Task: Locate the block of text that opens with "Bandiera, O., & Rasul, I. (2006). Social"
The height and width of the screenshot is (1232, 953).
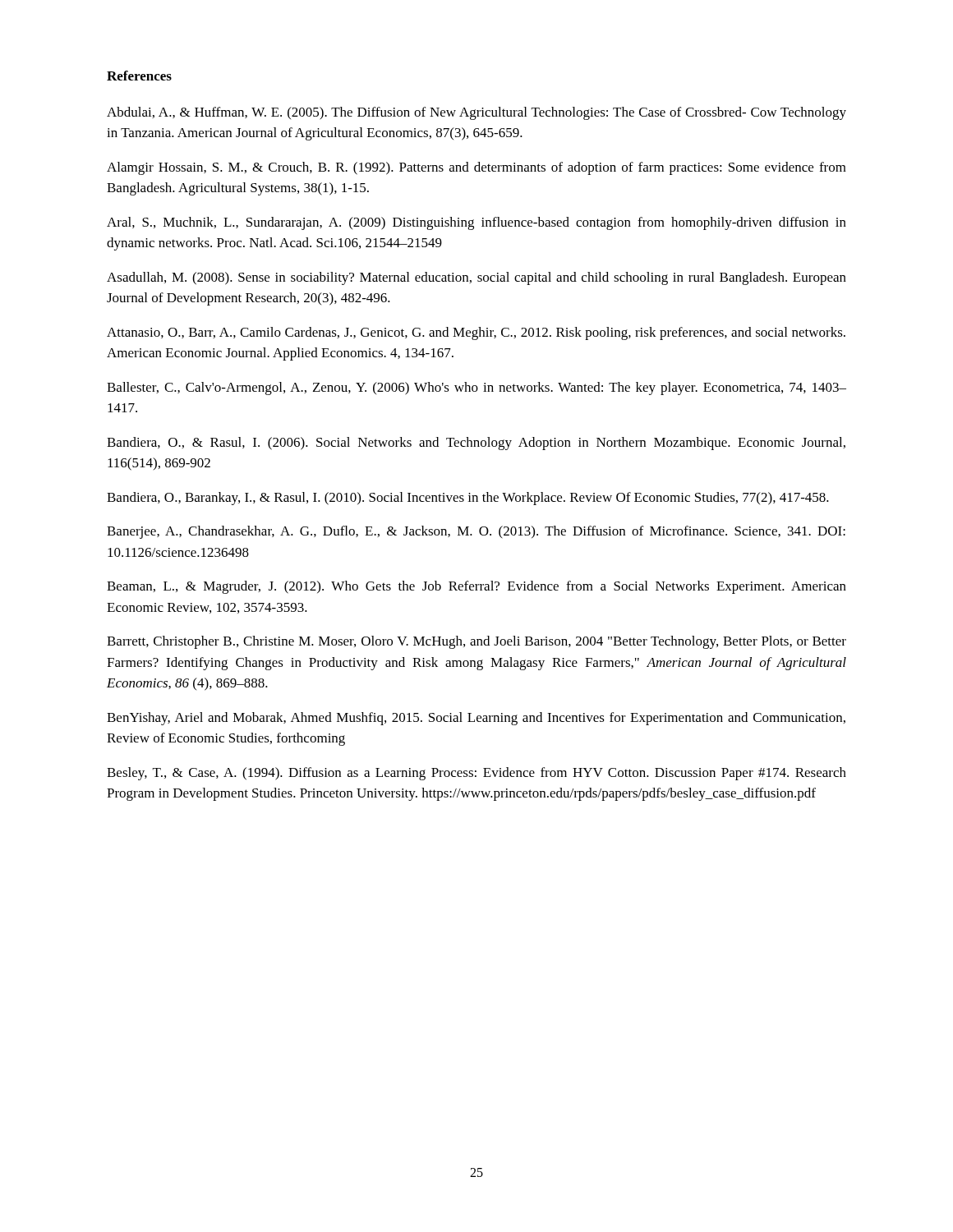Action: 476,452
